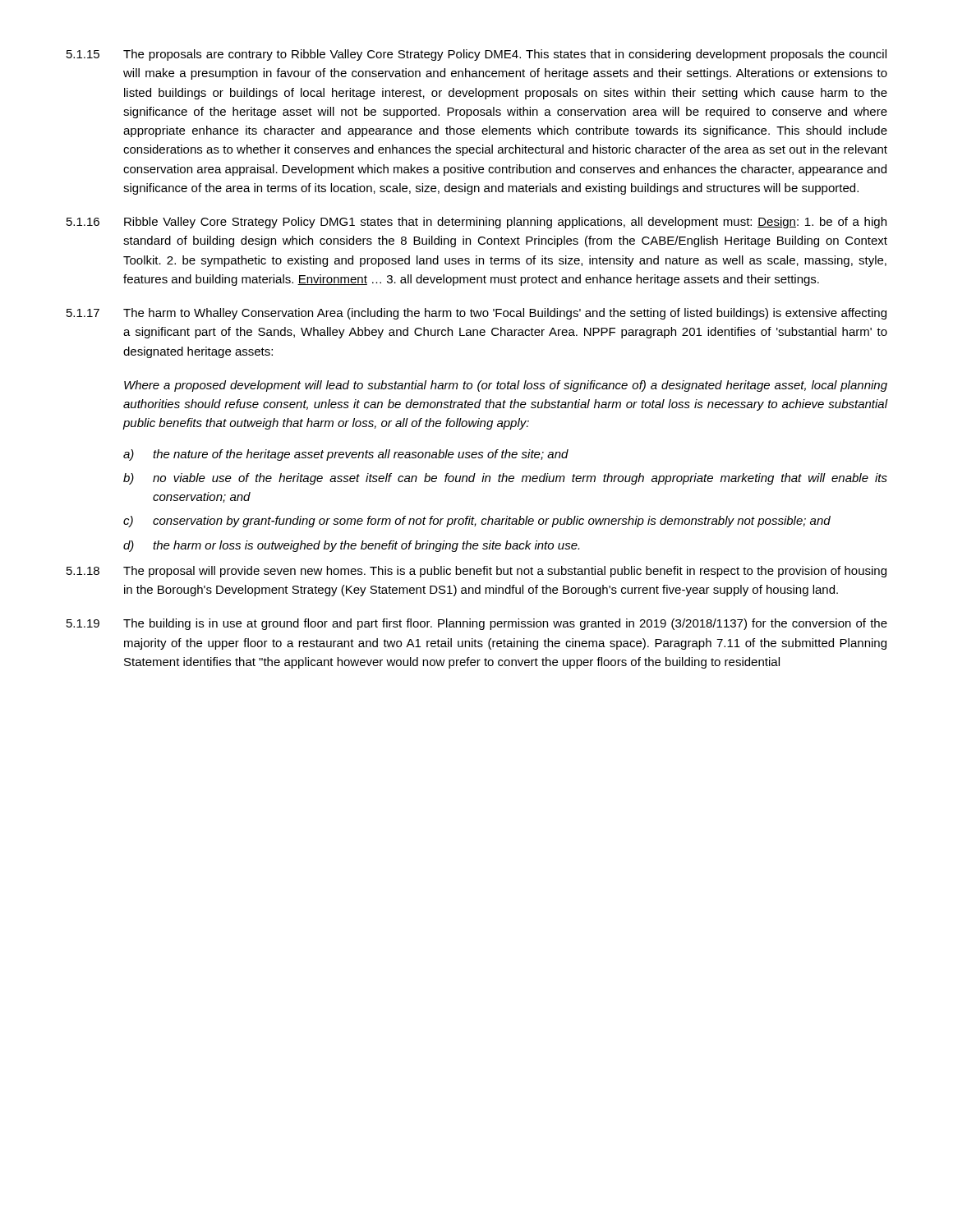
Task: Point to the text block starting "d) the harm or"
Action: pyautogui.click(x=505, y=545)
